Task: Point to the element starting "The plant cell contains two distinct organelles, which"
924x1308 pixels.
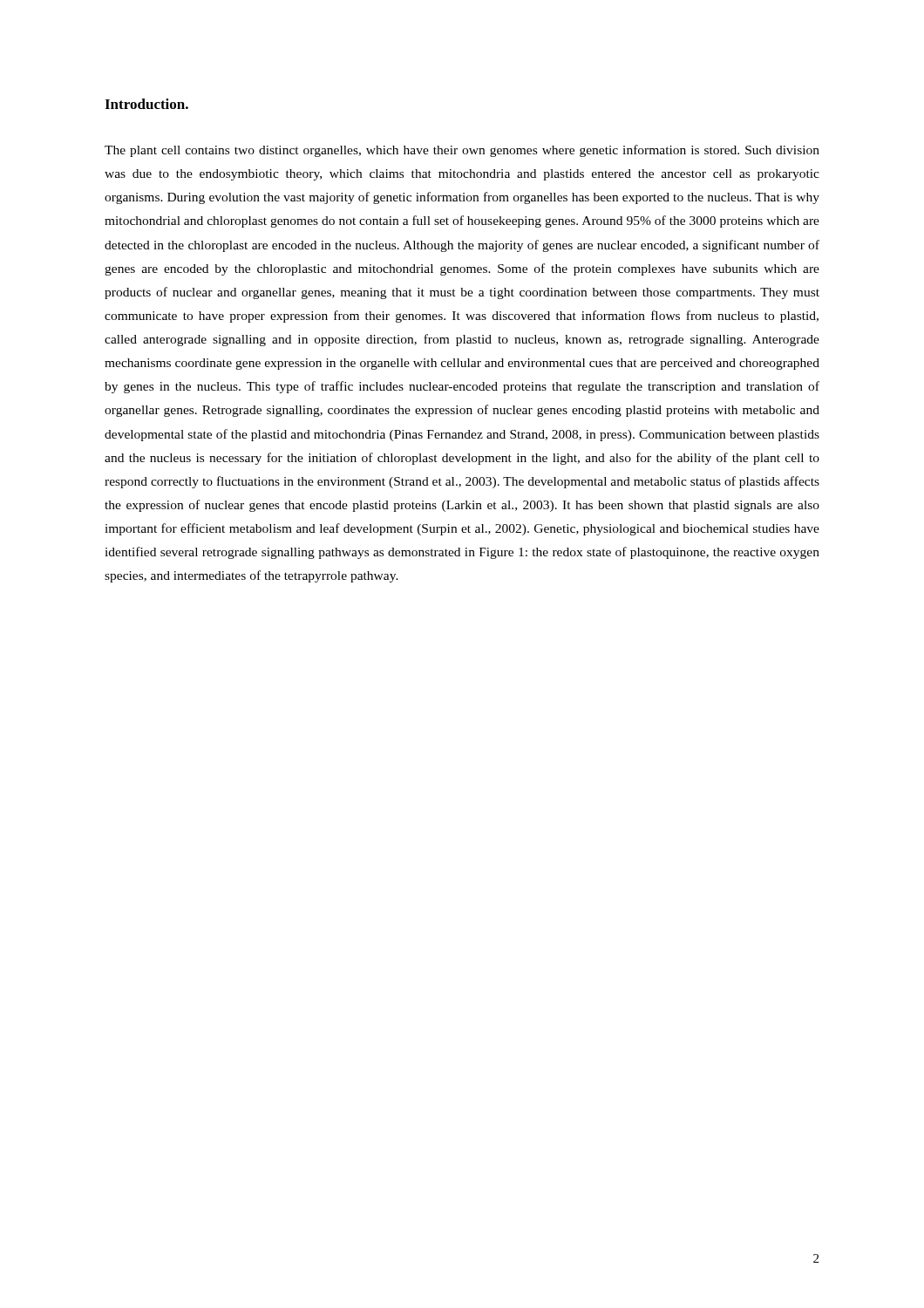Action: 462,362
